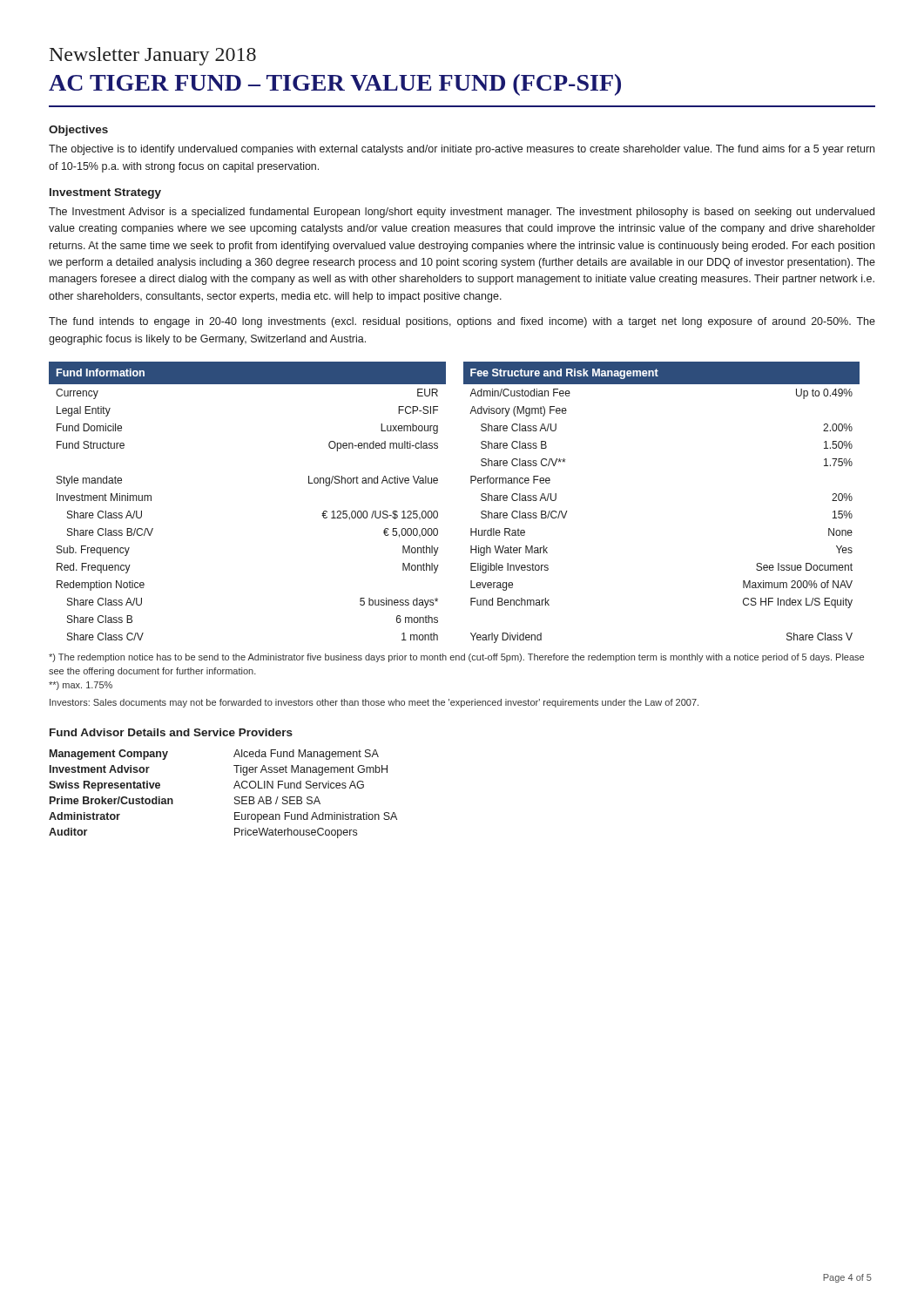Select the table that reads "€ 125,000 /US-$ 125,000"

pos(247,504)
